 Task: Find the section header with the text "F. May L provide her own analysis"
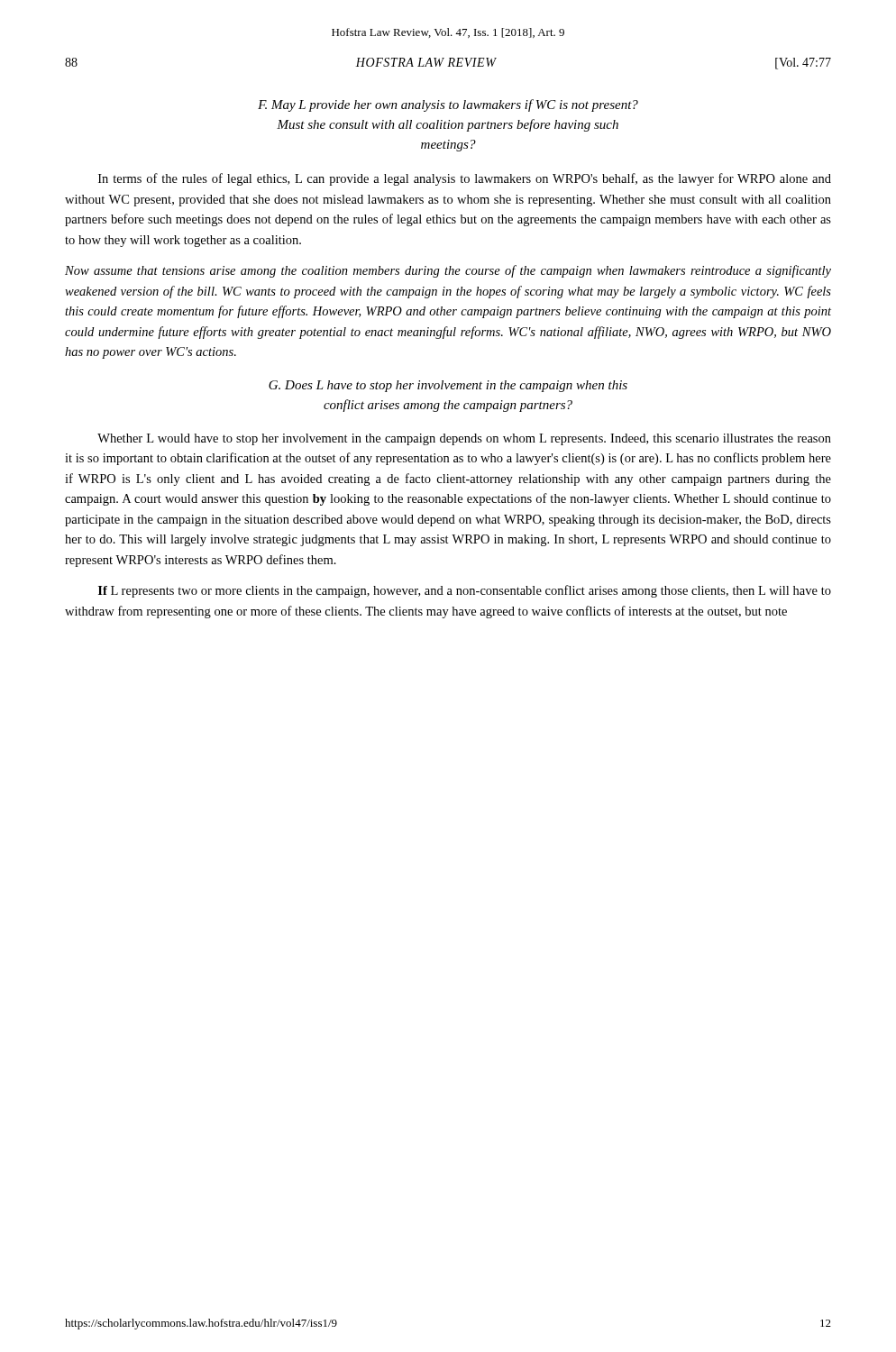[448, 124]
